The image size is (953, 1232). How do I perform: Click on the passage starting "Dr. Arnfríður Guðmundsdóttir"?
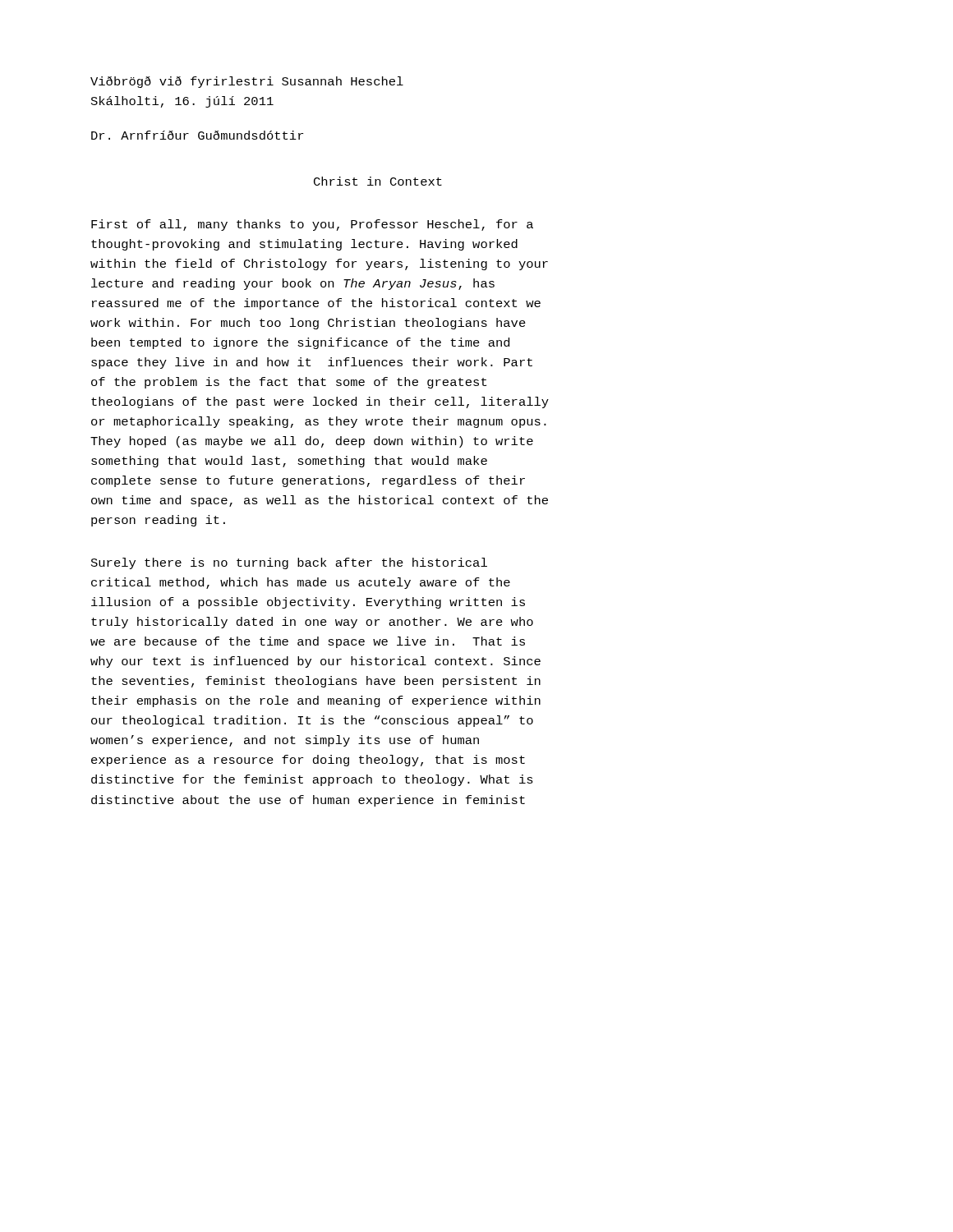point(197,136)
